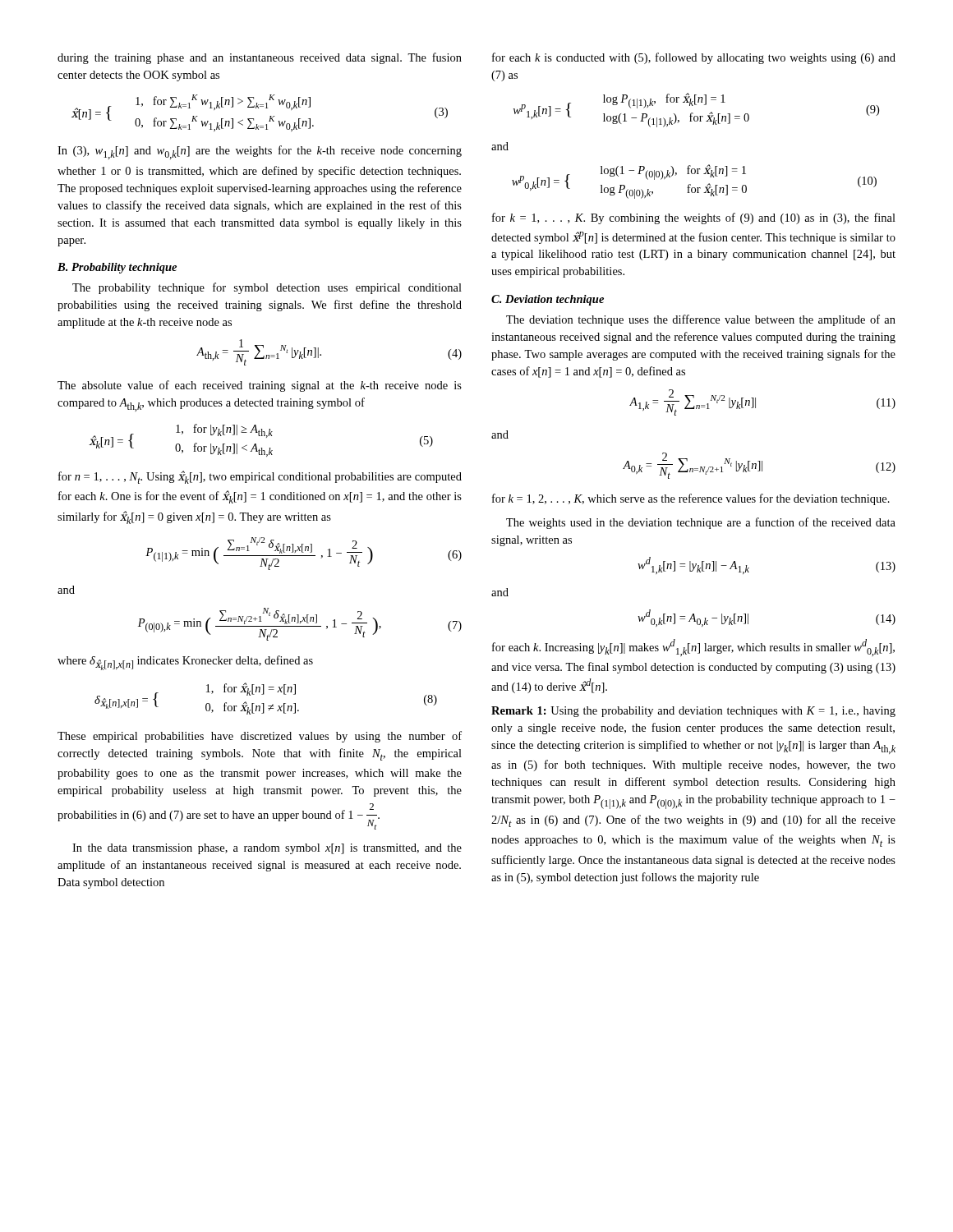Point to the element starting "for each k is conducted with (5), followed"
Viewport: 953px width, 1232px height.
(x=693, y=67)
